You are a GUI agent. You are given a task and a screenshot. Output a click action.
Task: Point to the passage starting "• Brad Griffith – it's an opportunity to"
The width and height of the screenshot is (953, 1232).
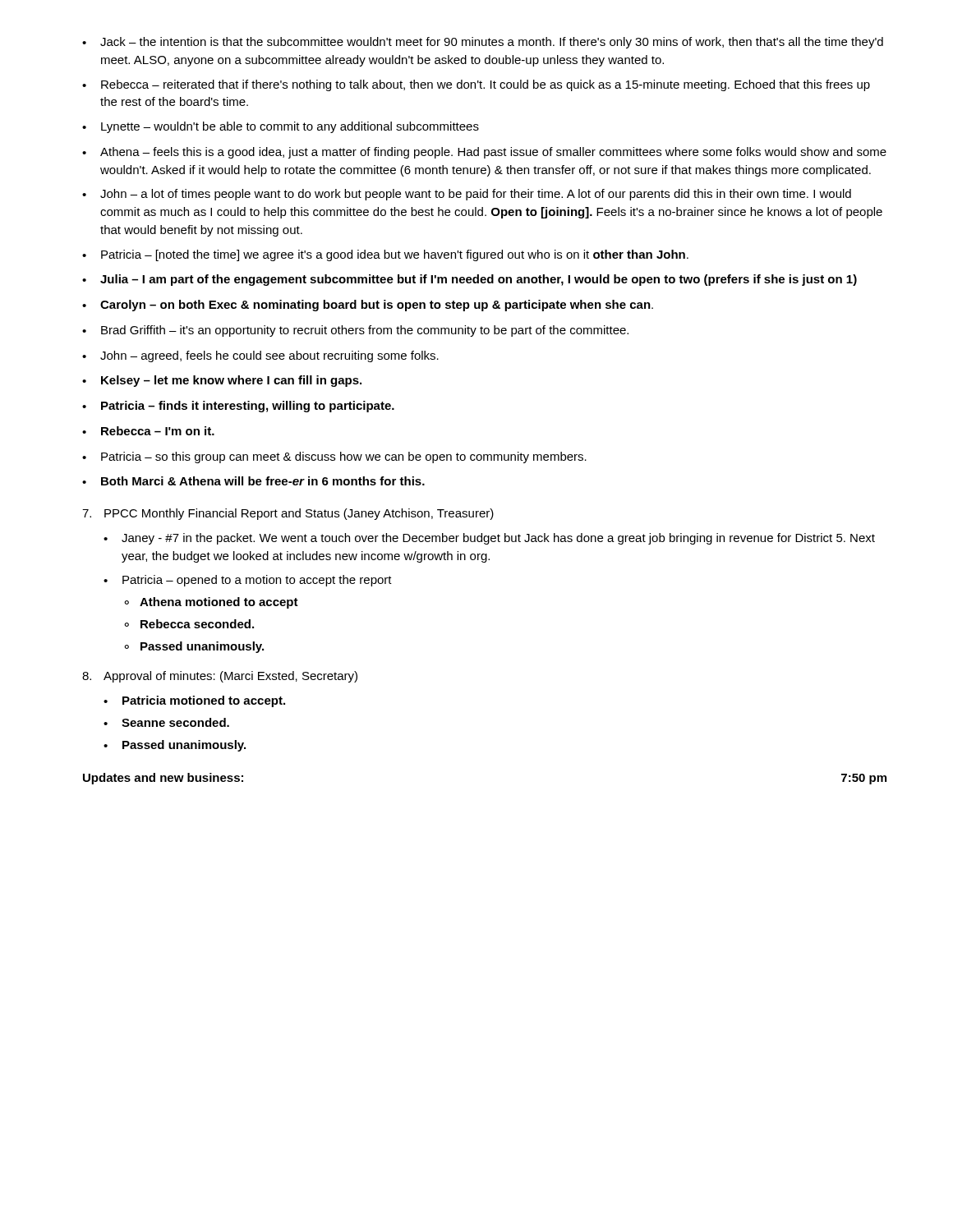(356, 330)
